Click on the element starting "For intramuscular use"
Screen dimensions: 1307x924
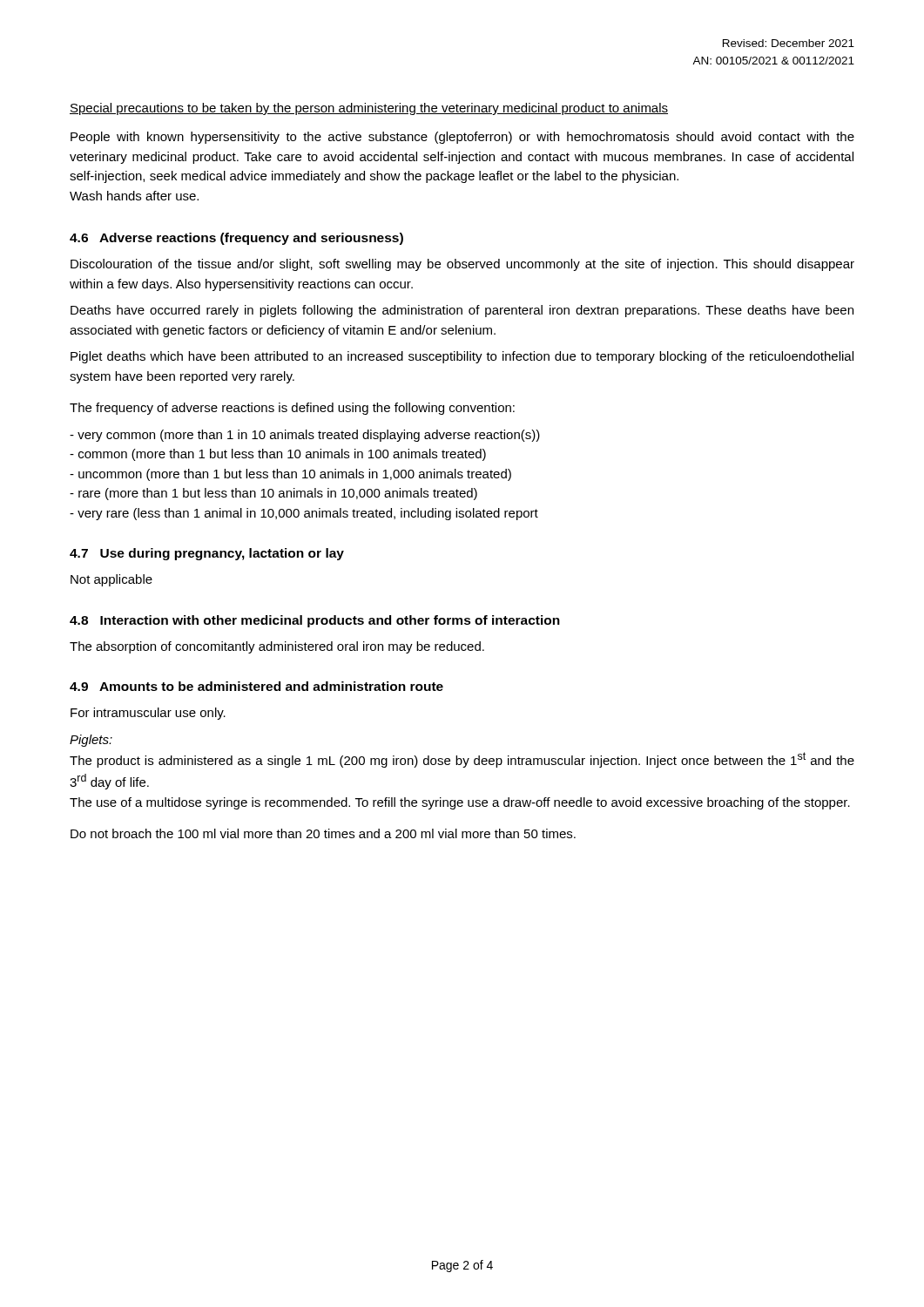tap(148, 712)
